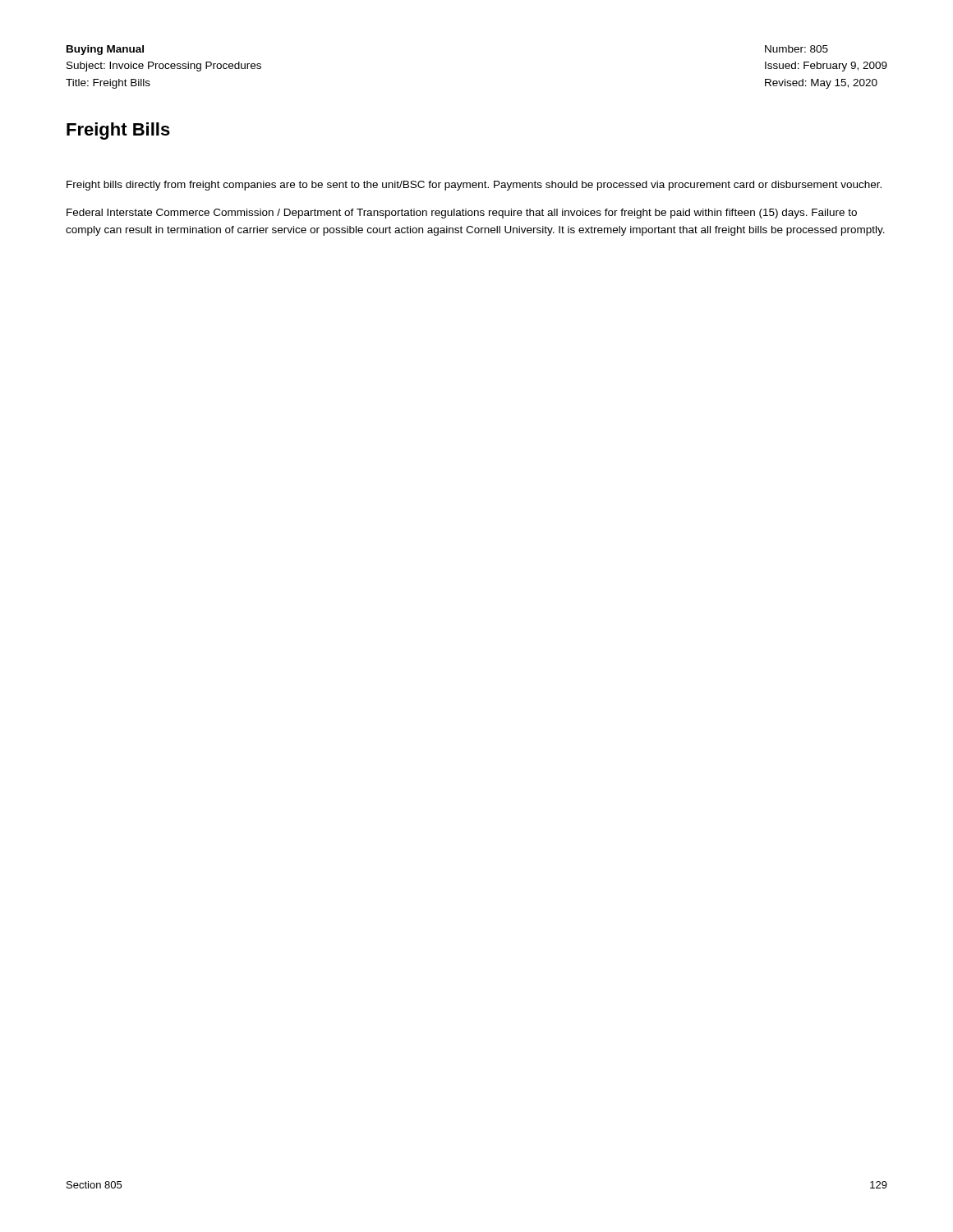Where does it say "Freight Bills"?

point(118,130)
